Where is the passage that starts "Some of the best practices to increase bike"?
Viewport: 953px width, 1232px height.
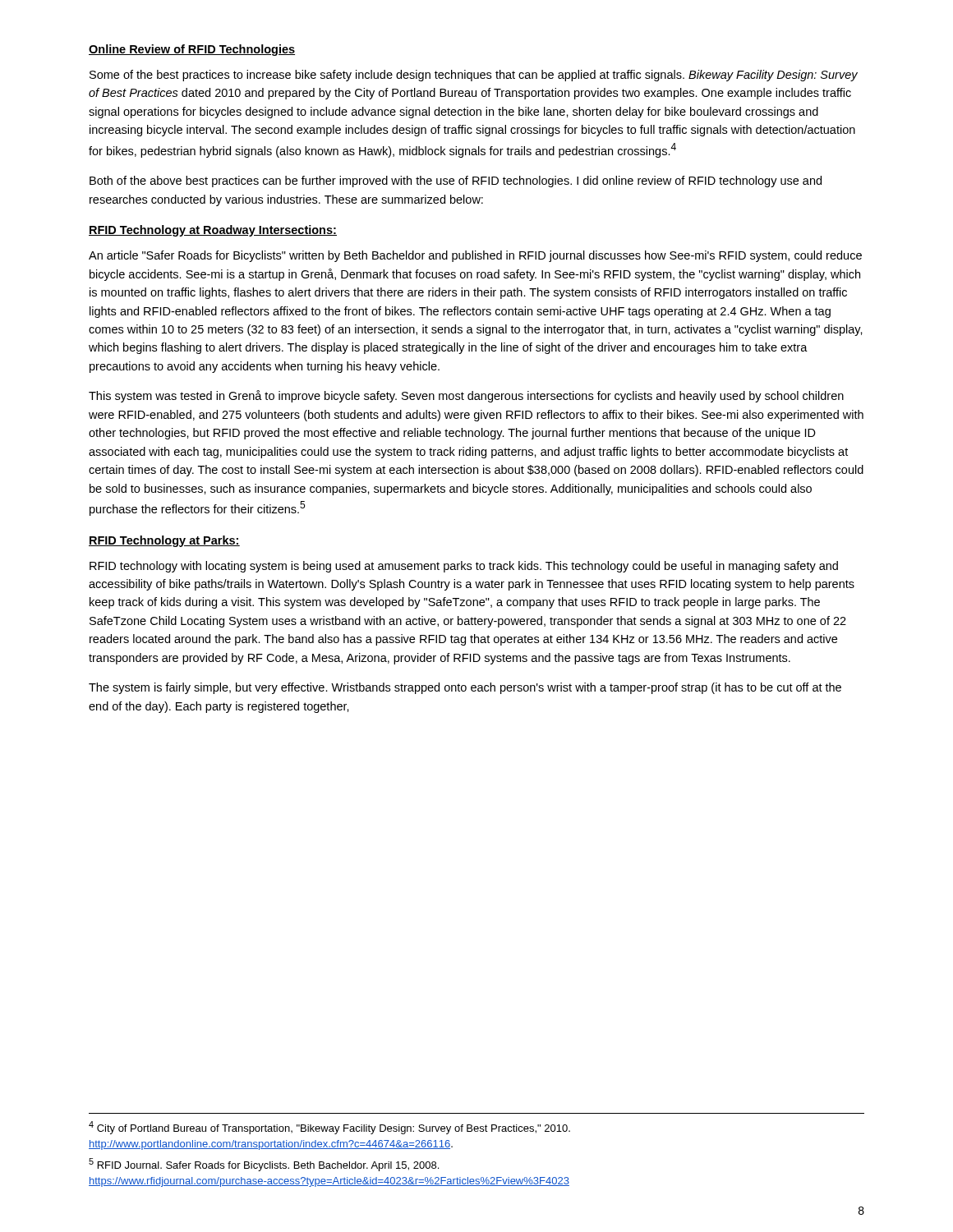(476, 113)
